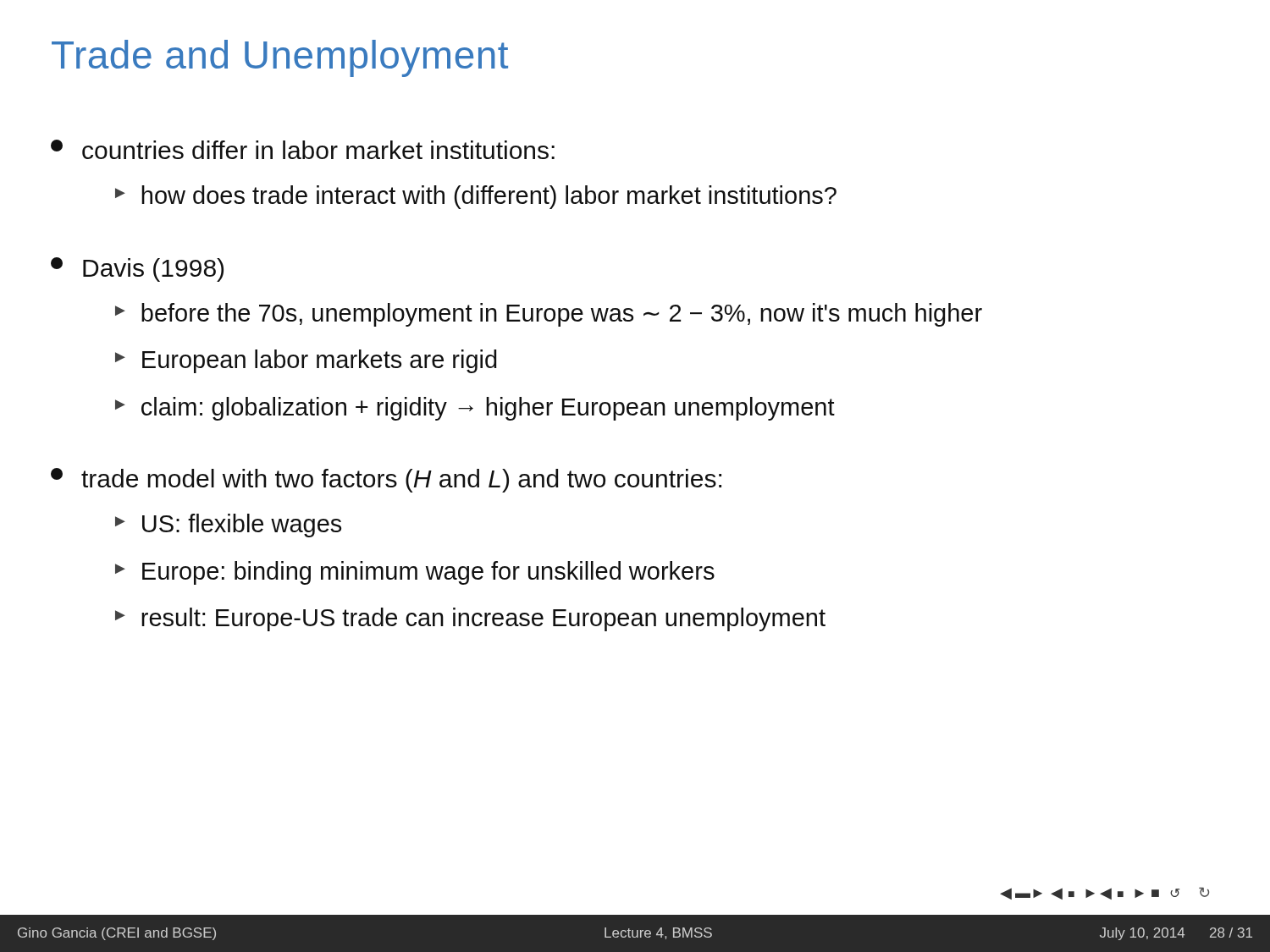Select the region starting "► claim: globalization + rigidity → higher"
This screenshot has height=952, width=1270.
click(665, 407)
